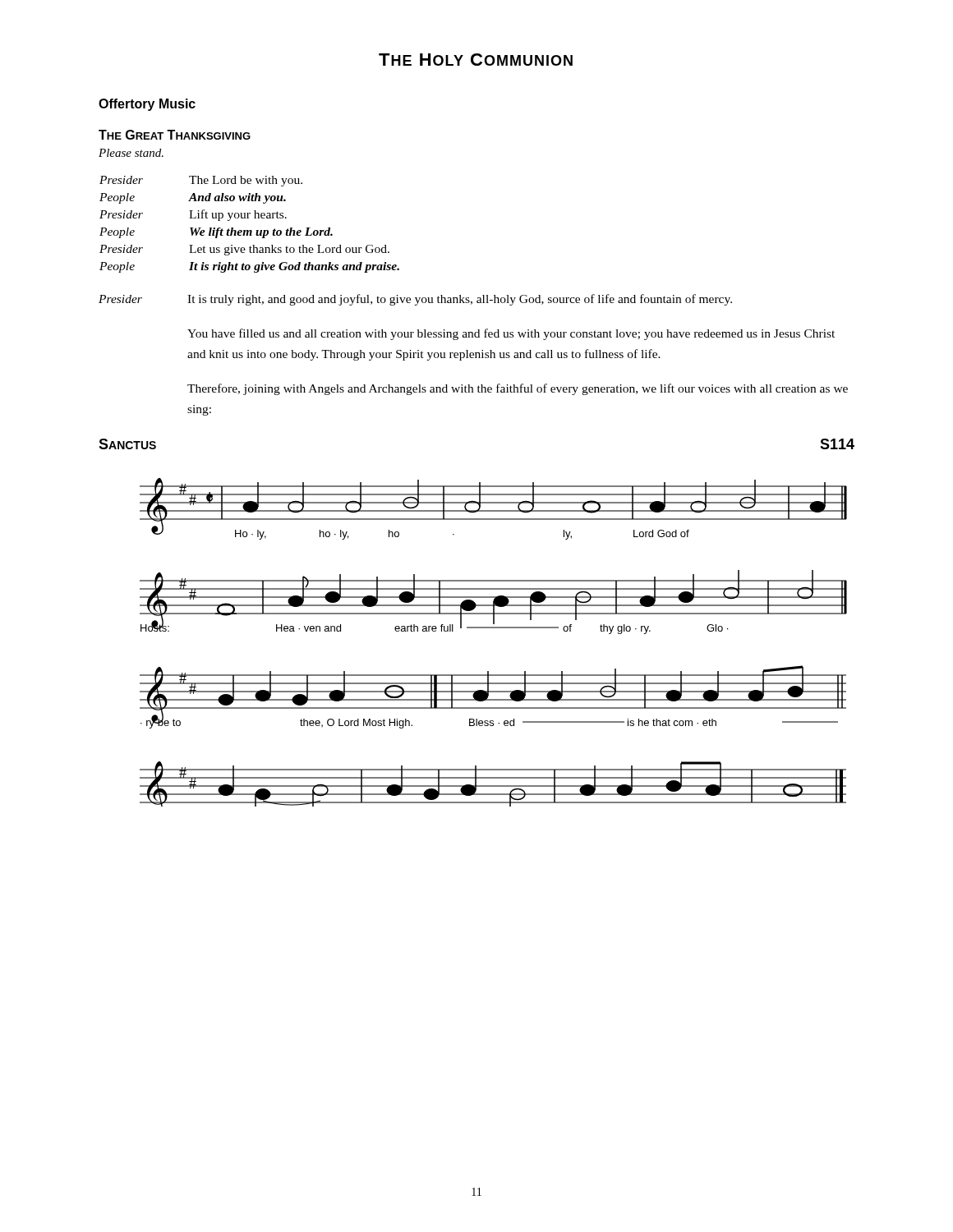The width and height of the screenshot is (953, 1232).
Task: Find the text with the text "Please stand."
Action: 131,153
